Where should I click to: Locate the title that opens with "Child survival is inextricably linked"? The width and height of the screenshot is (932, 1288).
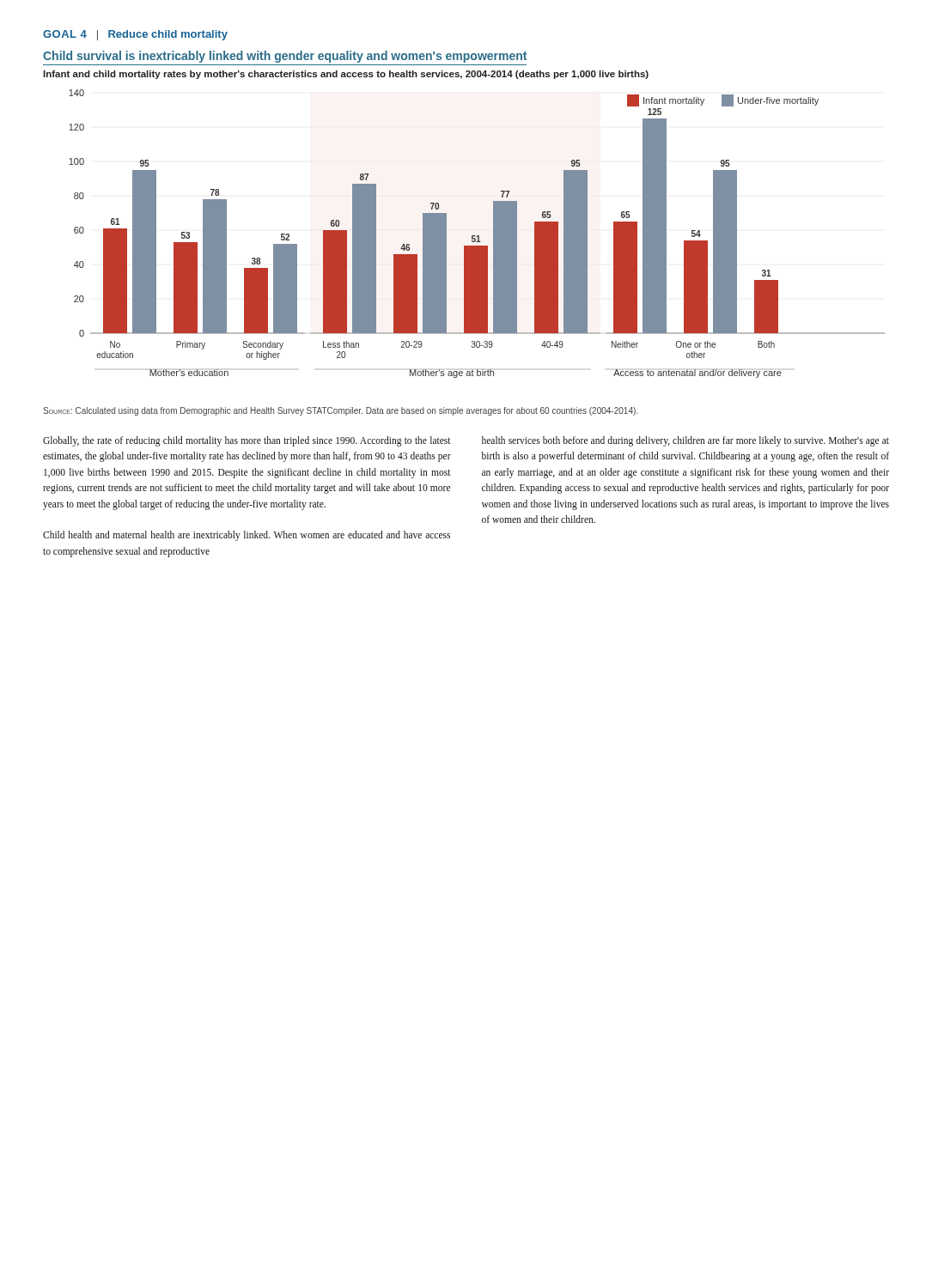pos(285,57)
